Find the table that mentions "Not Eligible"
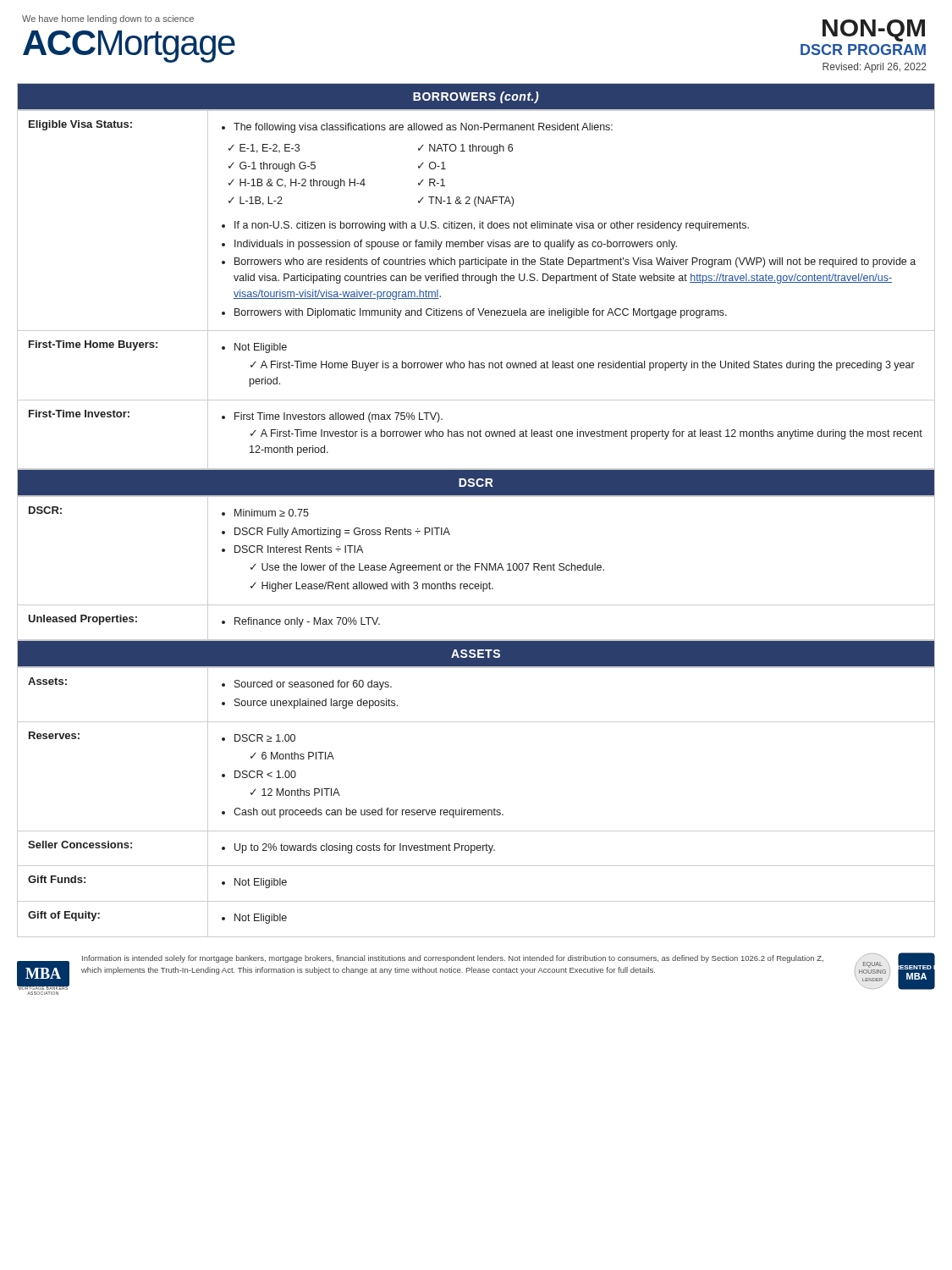 (476, 802)
